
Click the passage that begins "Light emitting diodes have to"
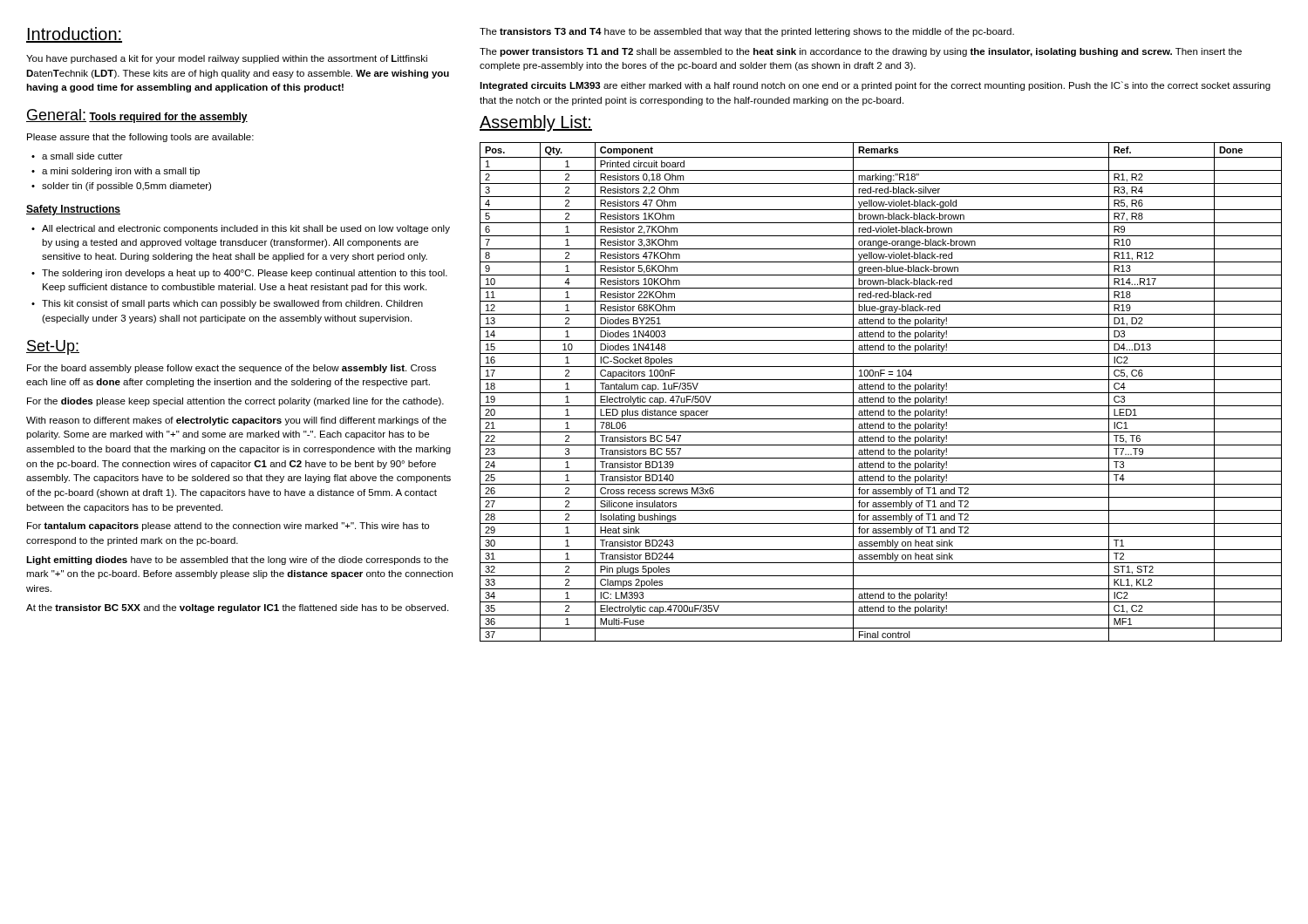[x=240, y=574]
